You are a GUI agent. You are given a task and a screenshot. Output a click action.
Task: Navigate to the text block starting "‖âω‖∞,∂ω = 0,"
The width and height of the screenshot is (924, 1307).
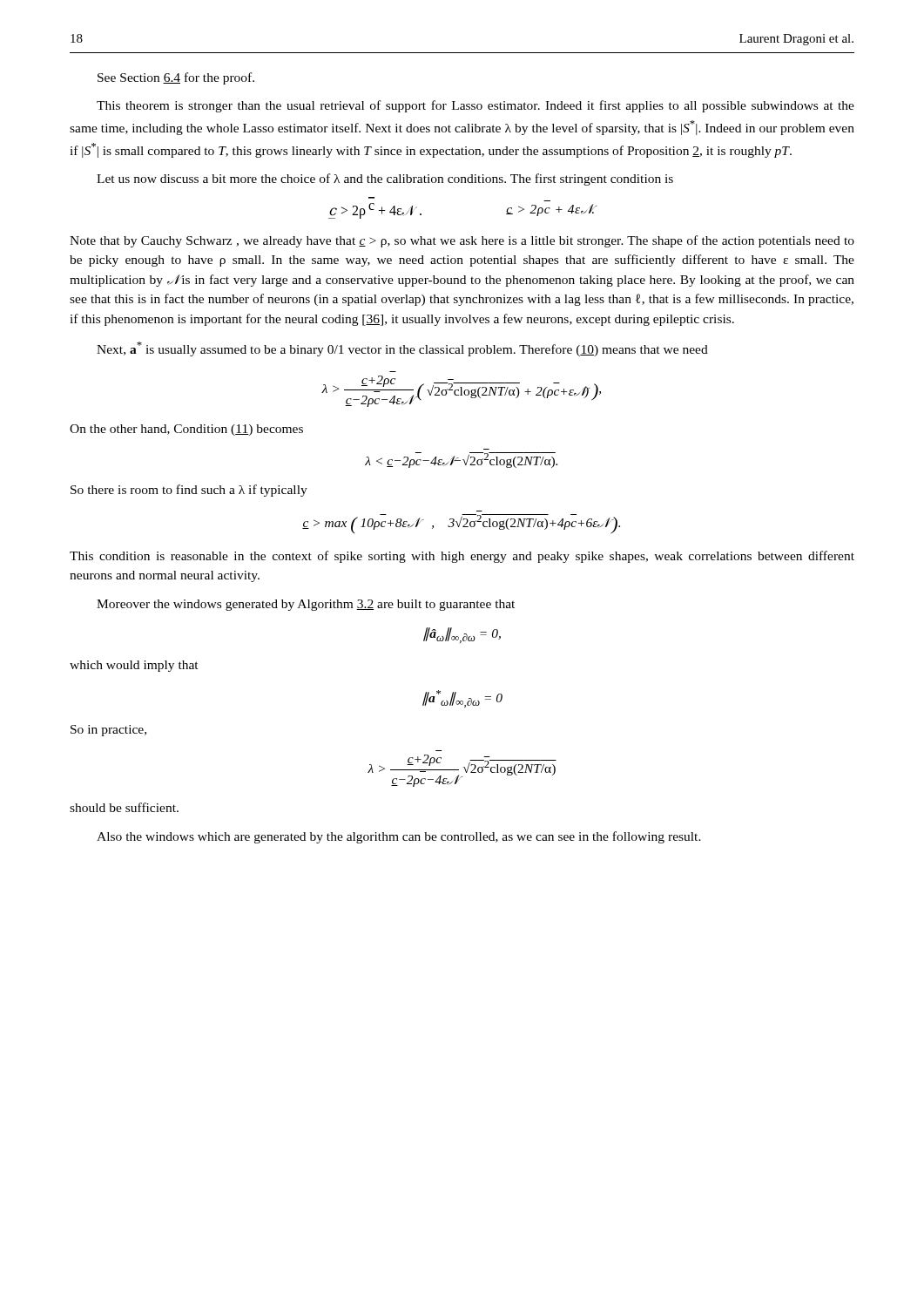coord(462,635)
